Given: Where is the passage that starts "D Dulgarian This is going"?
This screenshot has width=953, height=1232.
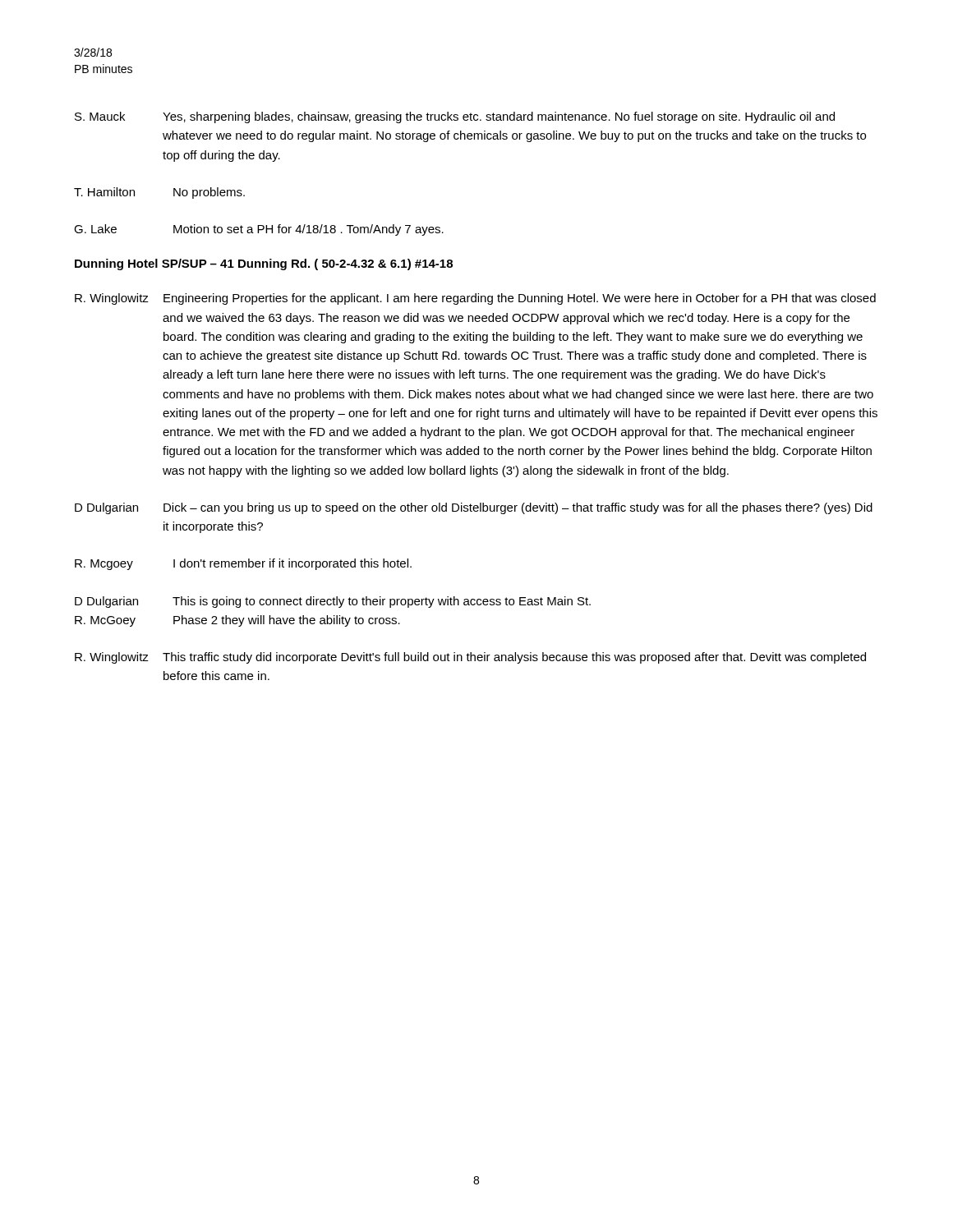Looking at the screenshot, I should pyautogui.click(x=476, y=610).
